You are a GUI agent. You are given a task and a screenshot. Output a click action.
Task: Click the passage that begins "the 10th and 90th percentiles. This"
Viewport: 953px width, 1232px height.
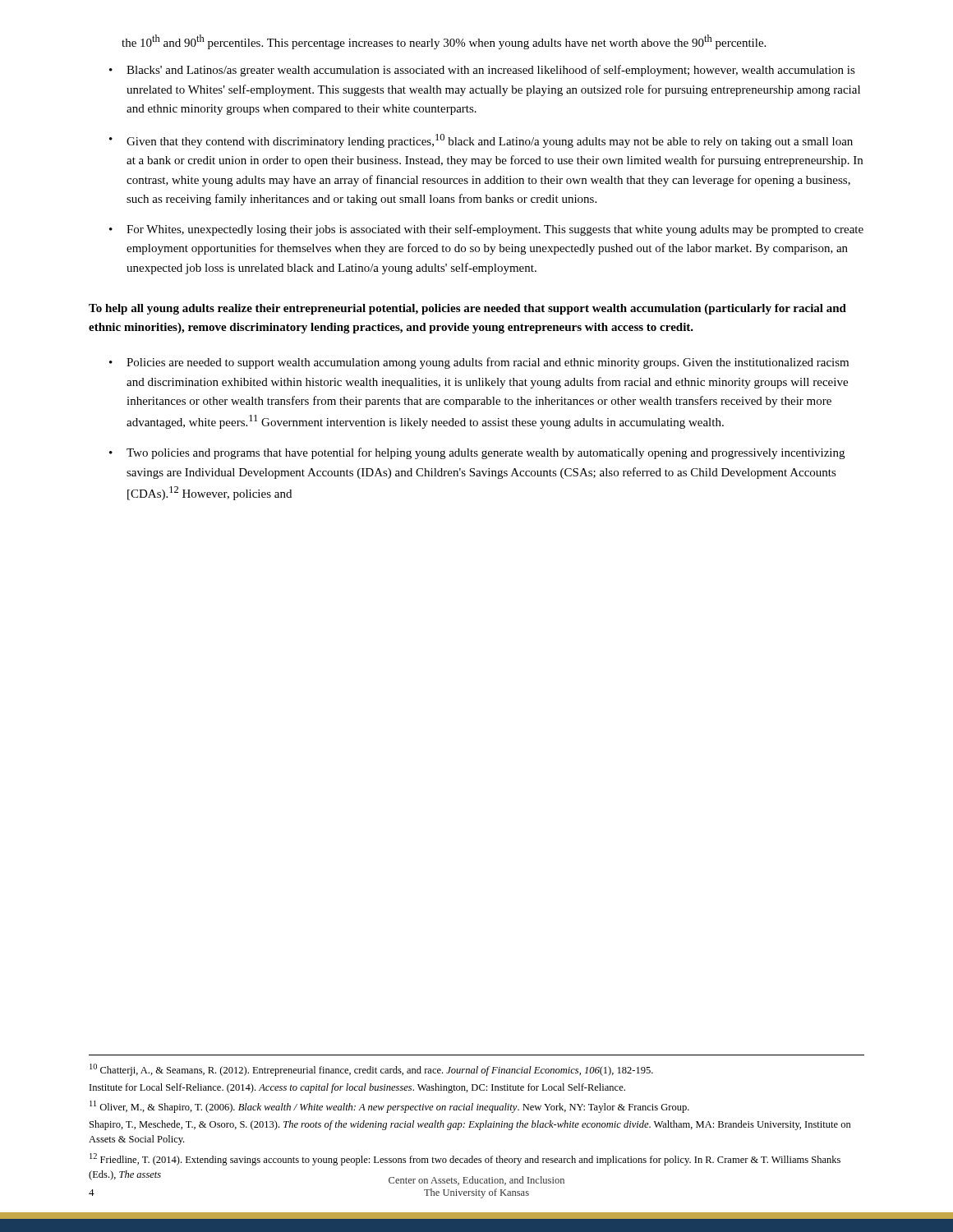[444, 41]
